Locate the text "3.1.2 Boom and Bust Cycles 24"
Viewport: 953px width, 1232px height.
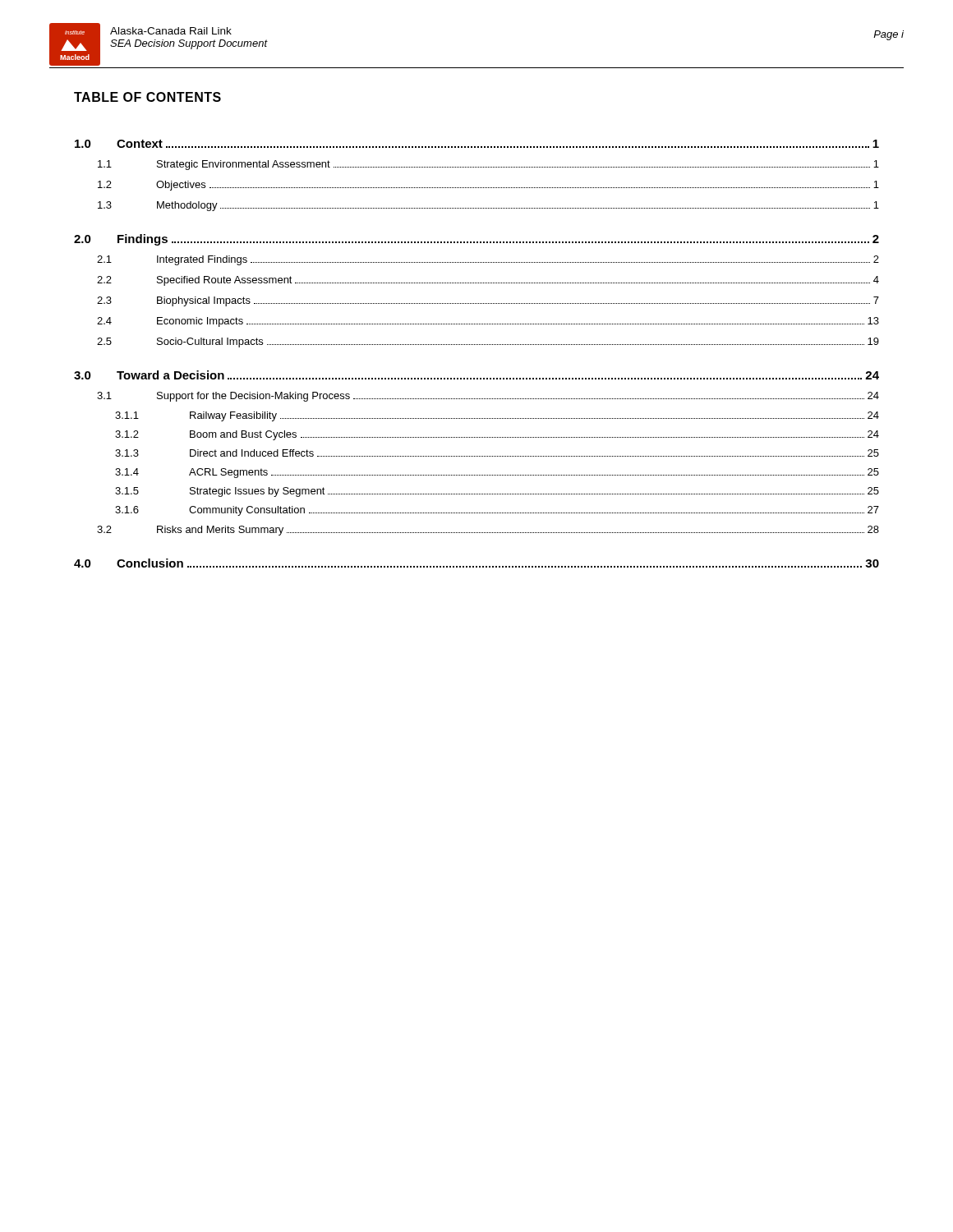tap(476, 434)
